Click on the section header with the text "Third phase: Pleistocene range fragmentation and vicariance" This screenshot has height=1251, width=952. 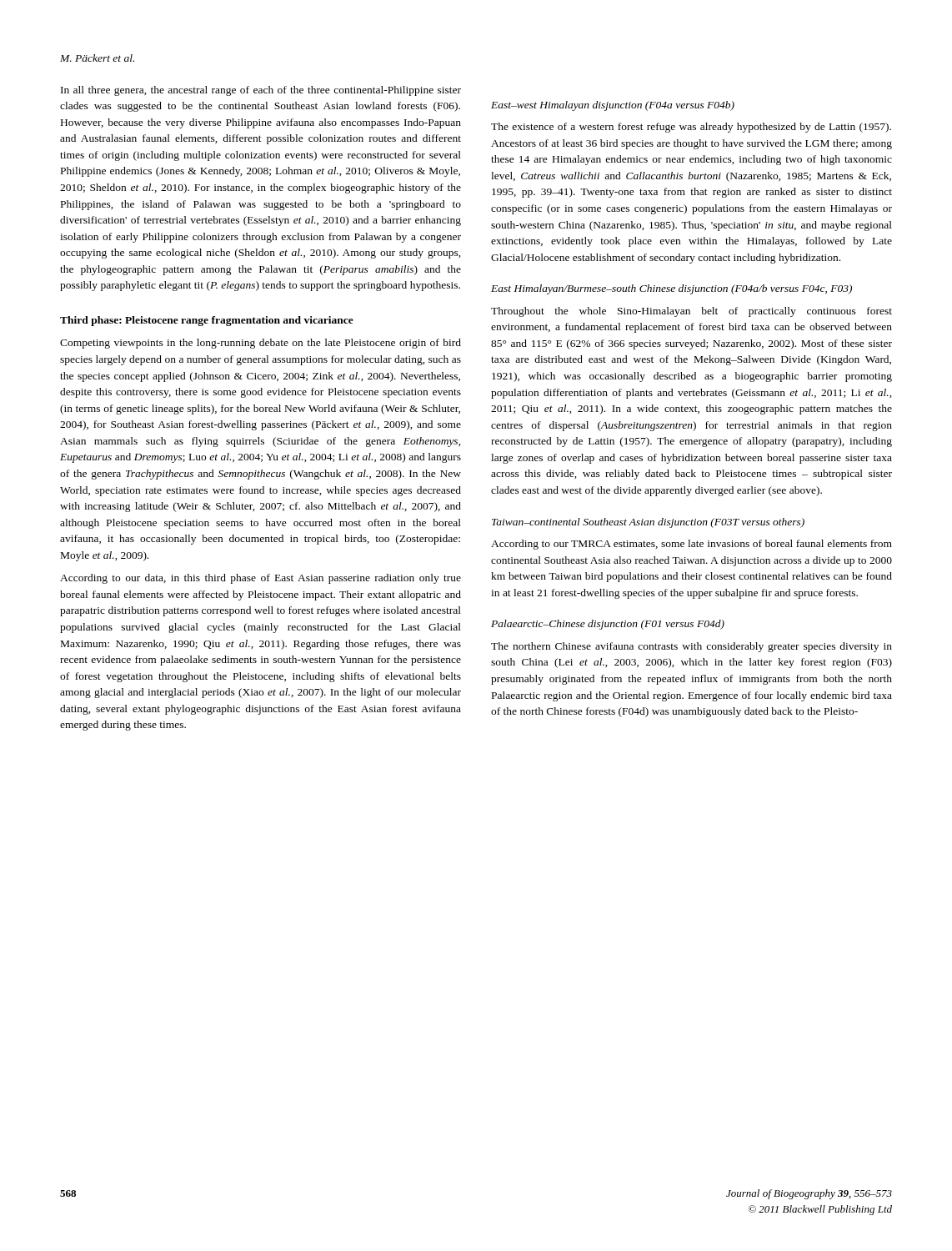click(x=207, y=320)
